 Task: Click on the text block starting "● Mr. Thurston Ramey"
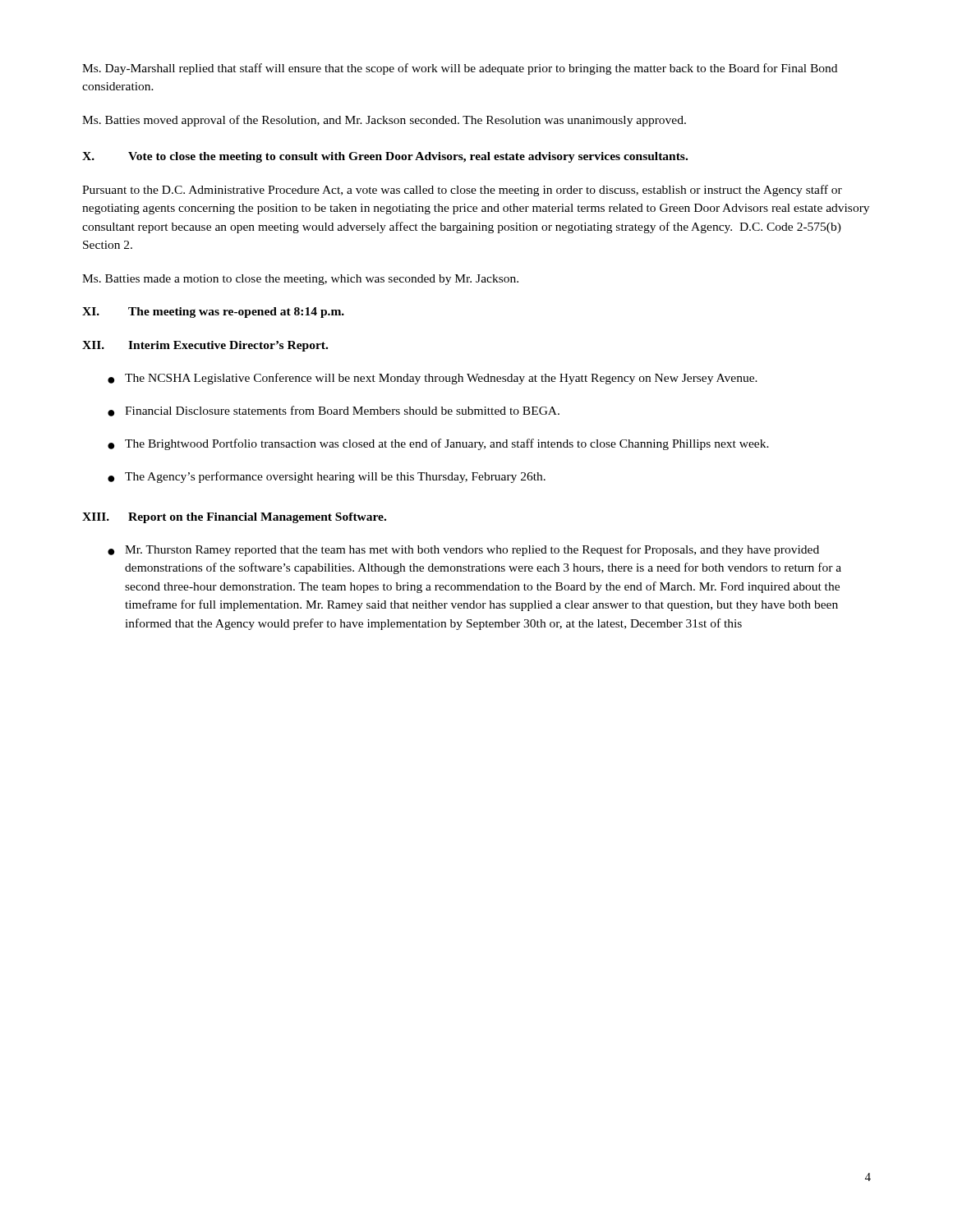point(489,587)
